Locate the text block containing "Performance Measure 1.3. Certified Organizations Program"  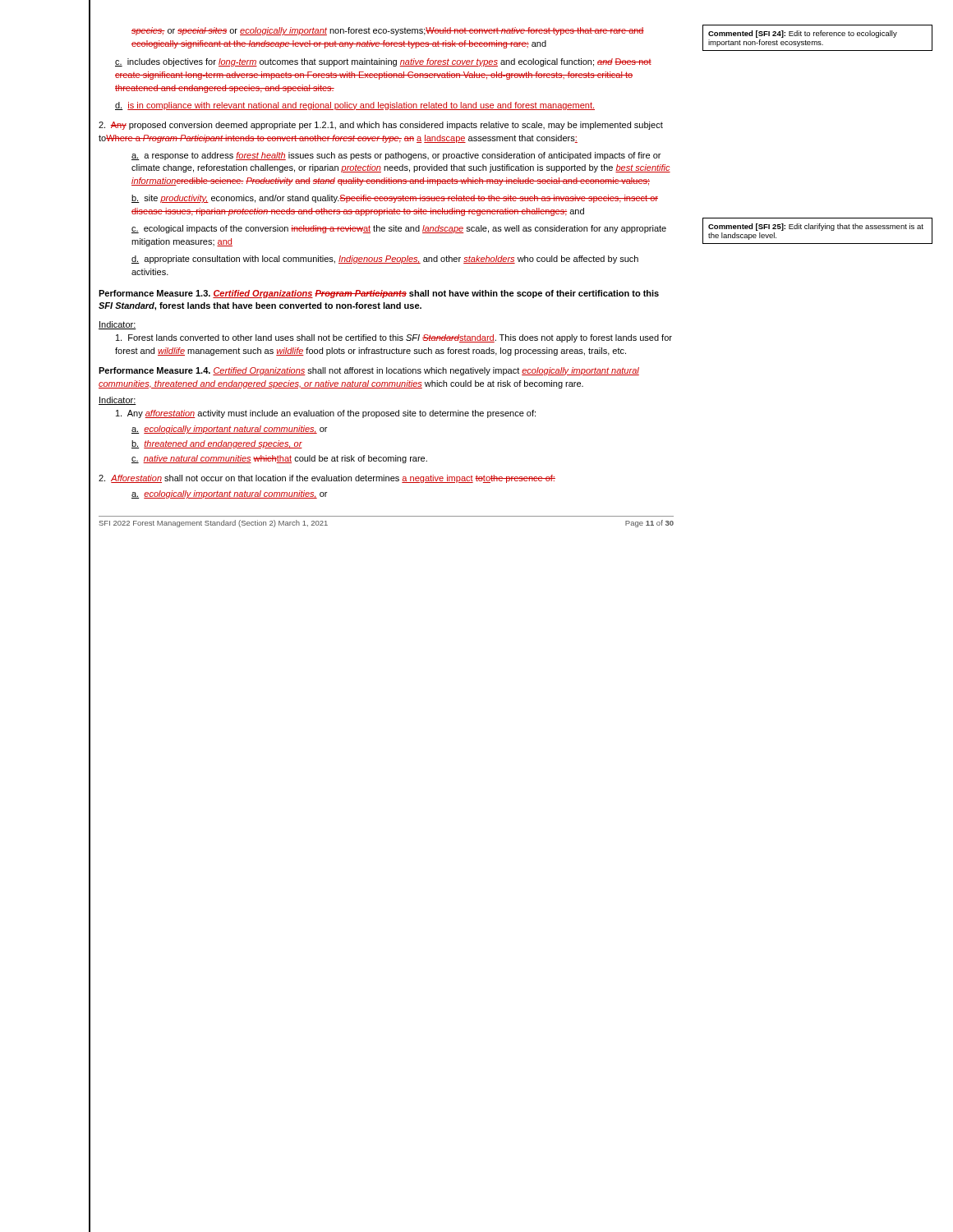coord(379,299)
